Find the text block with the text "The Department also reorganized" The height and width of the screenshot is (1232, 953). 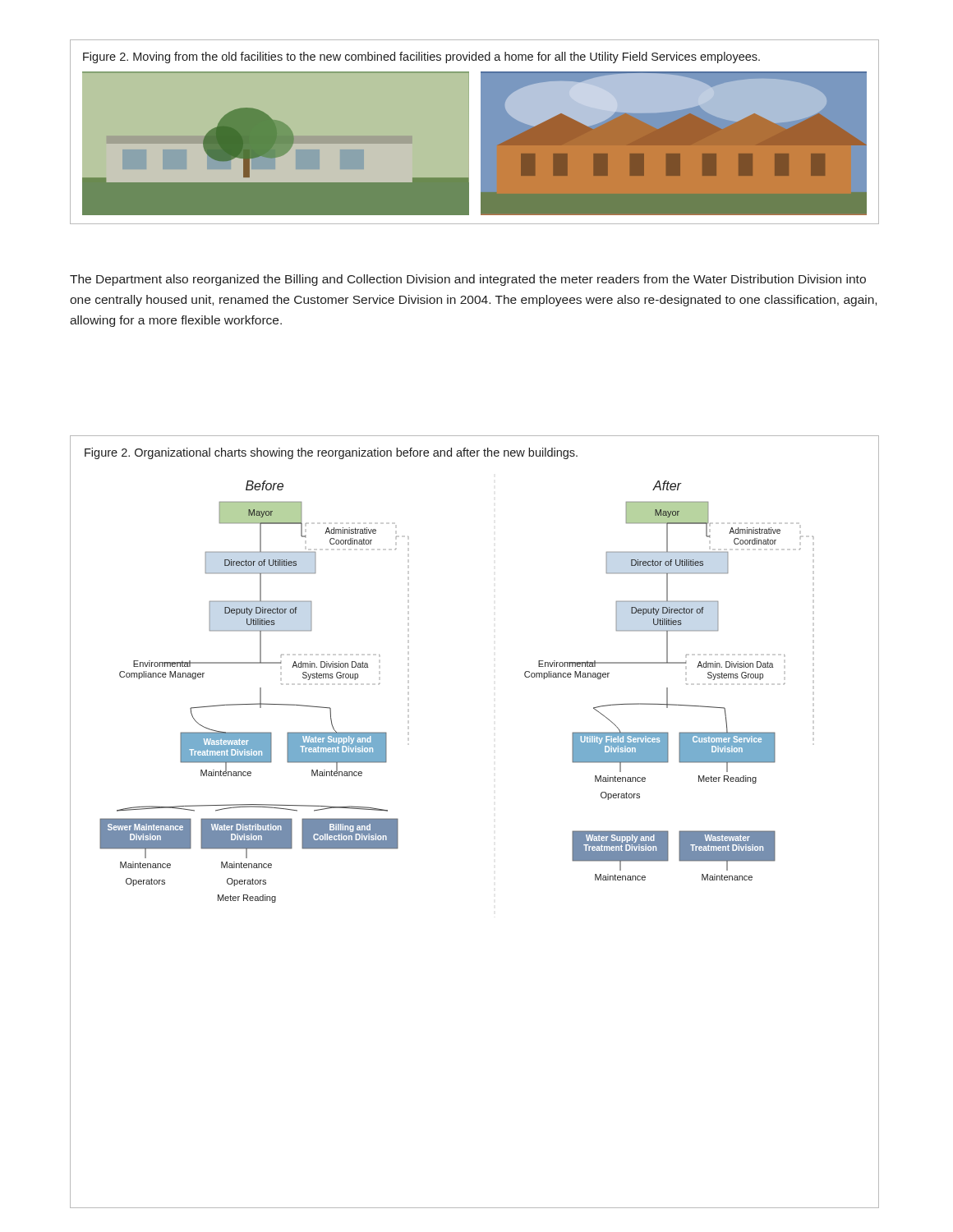474,299
